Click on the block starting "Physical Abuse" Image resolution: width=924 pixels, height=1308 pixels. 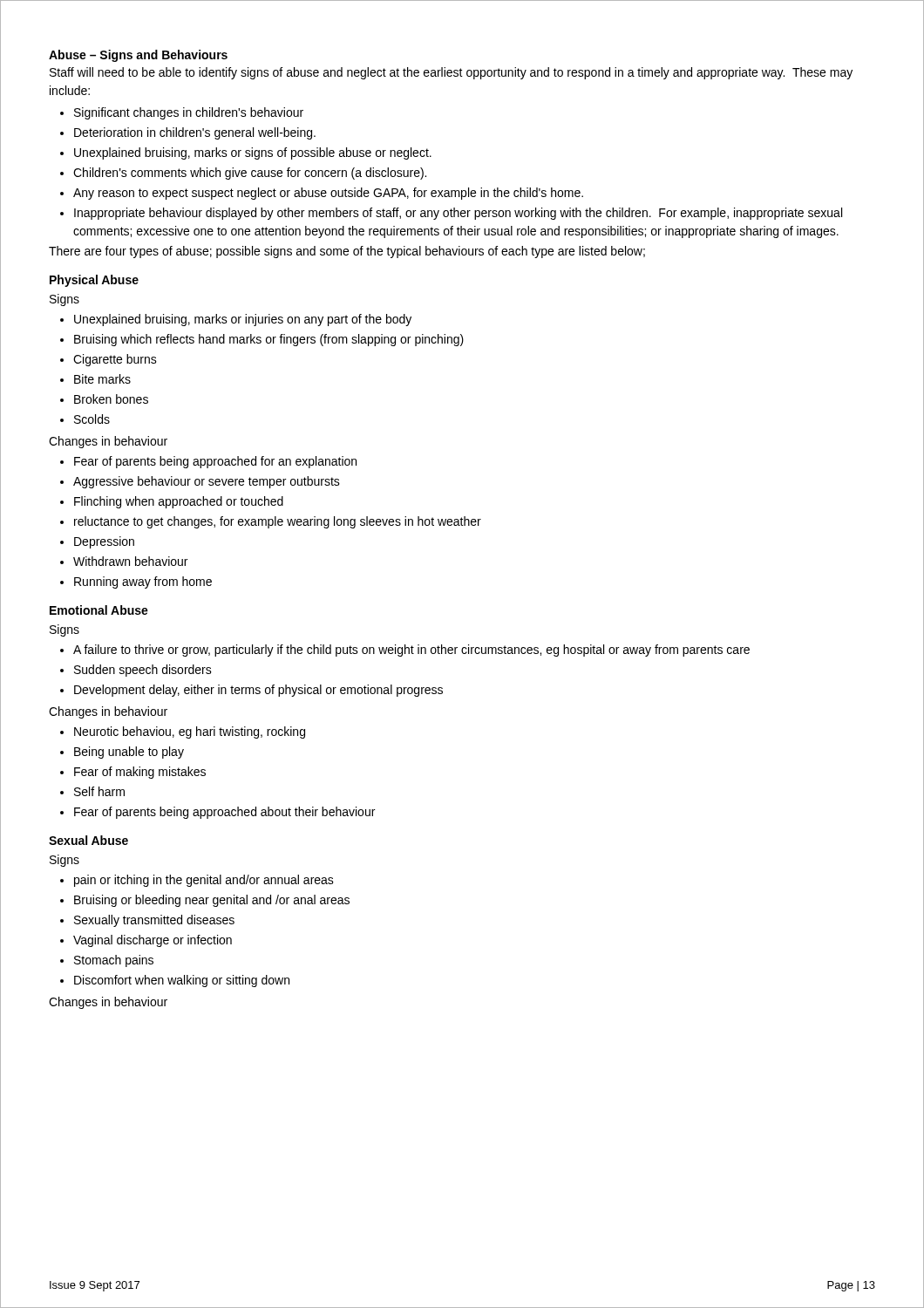[94, 280]
